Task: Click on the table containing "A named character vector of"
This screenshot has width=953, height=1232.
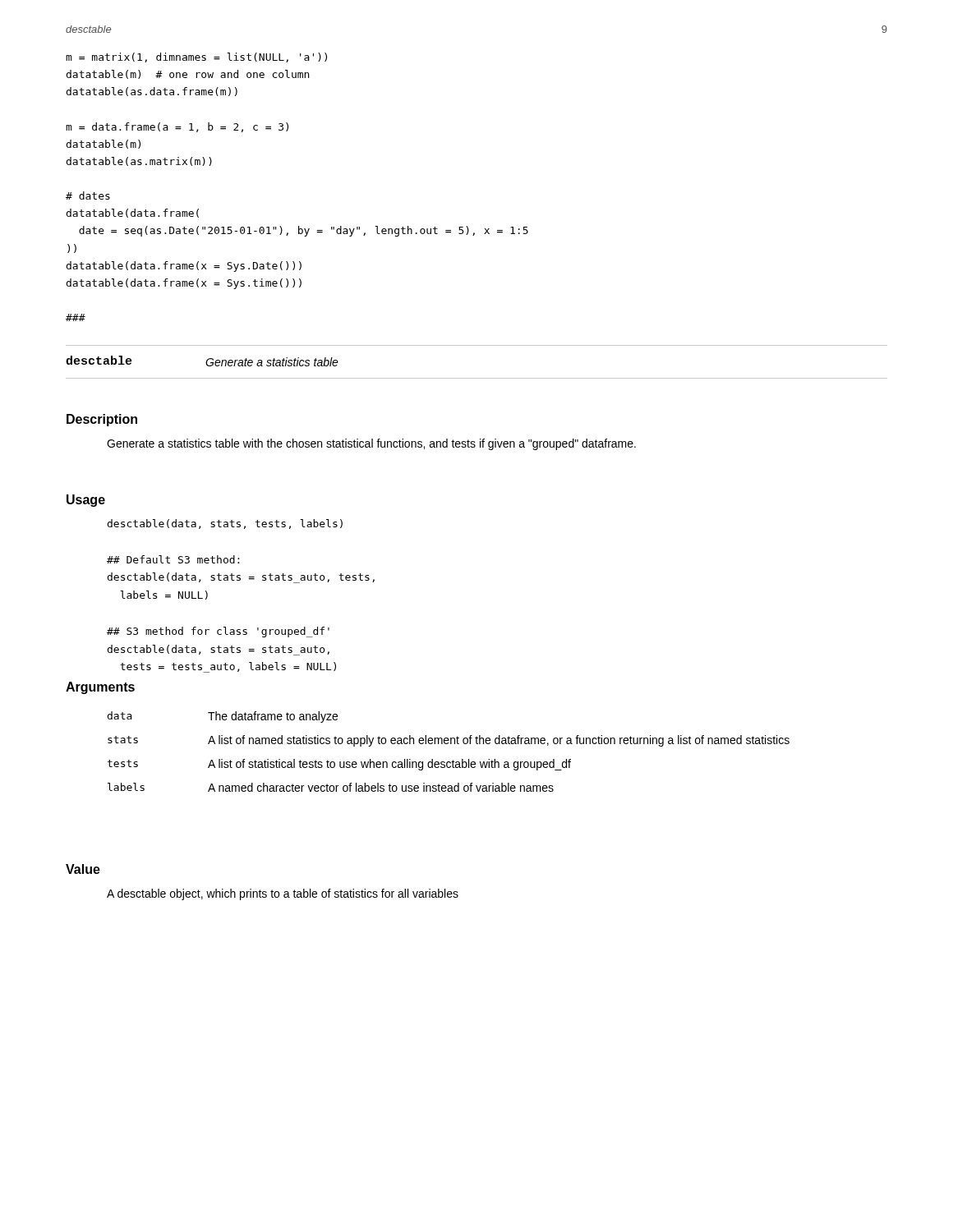Action: coord(476,752)
